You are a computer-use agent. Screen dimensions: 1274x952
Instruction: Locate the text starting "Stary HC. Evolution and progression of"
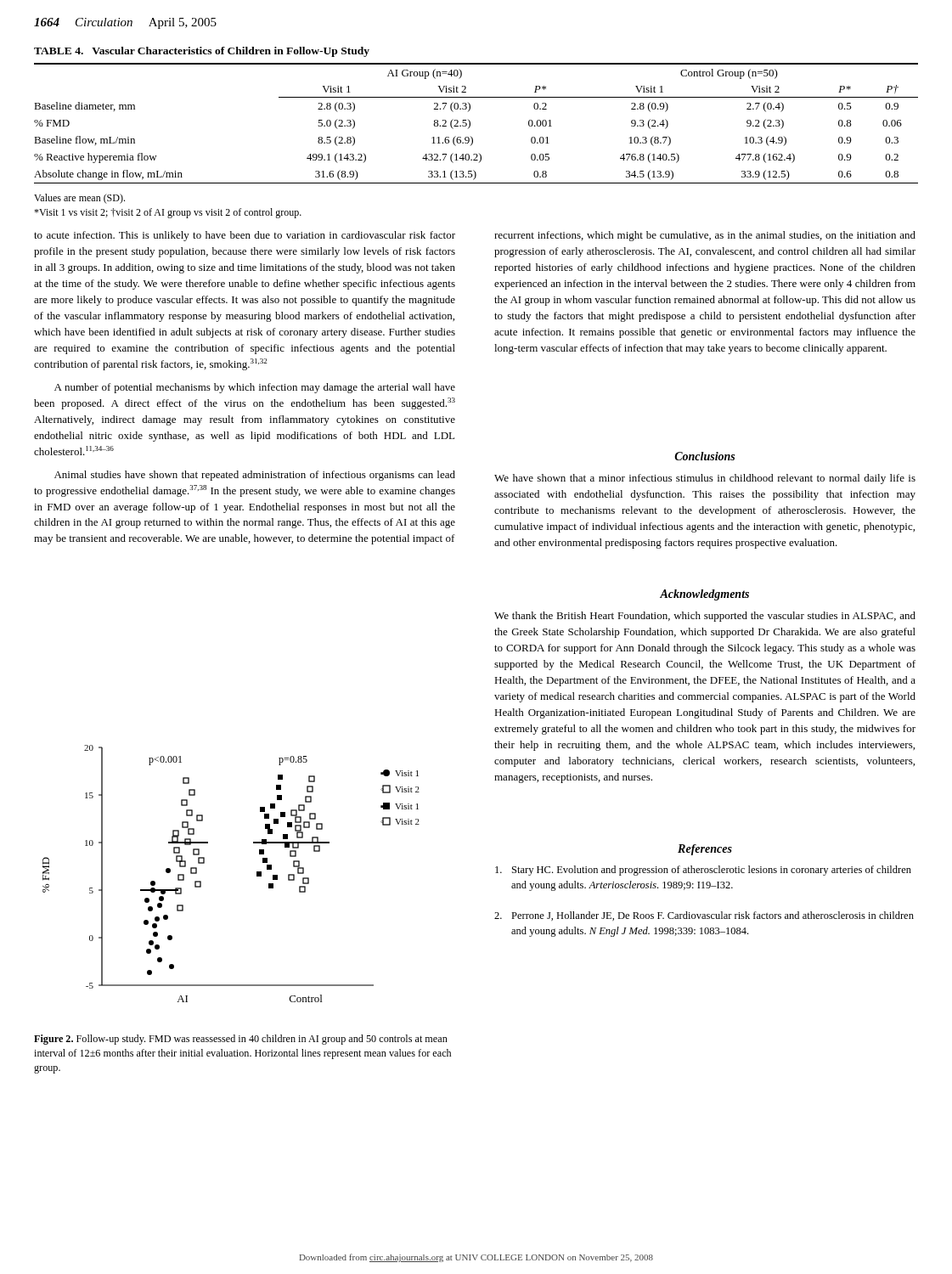(705, 878)
